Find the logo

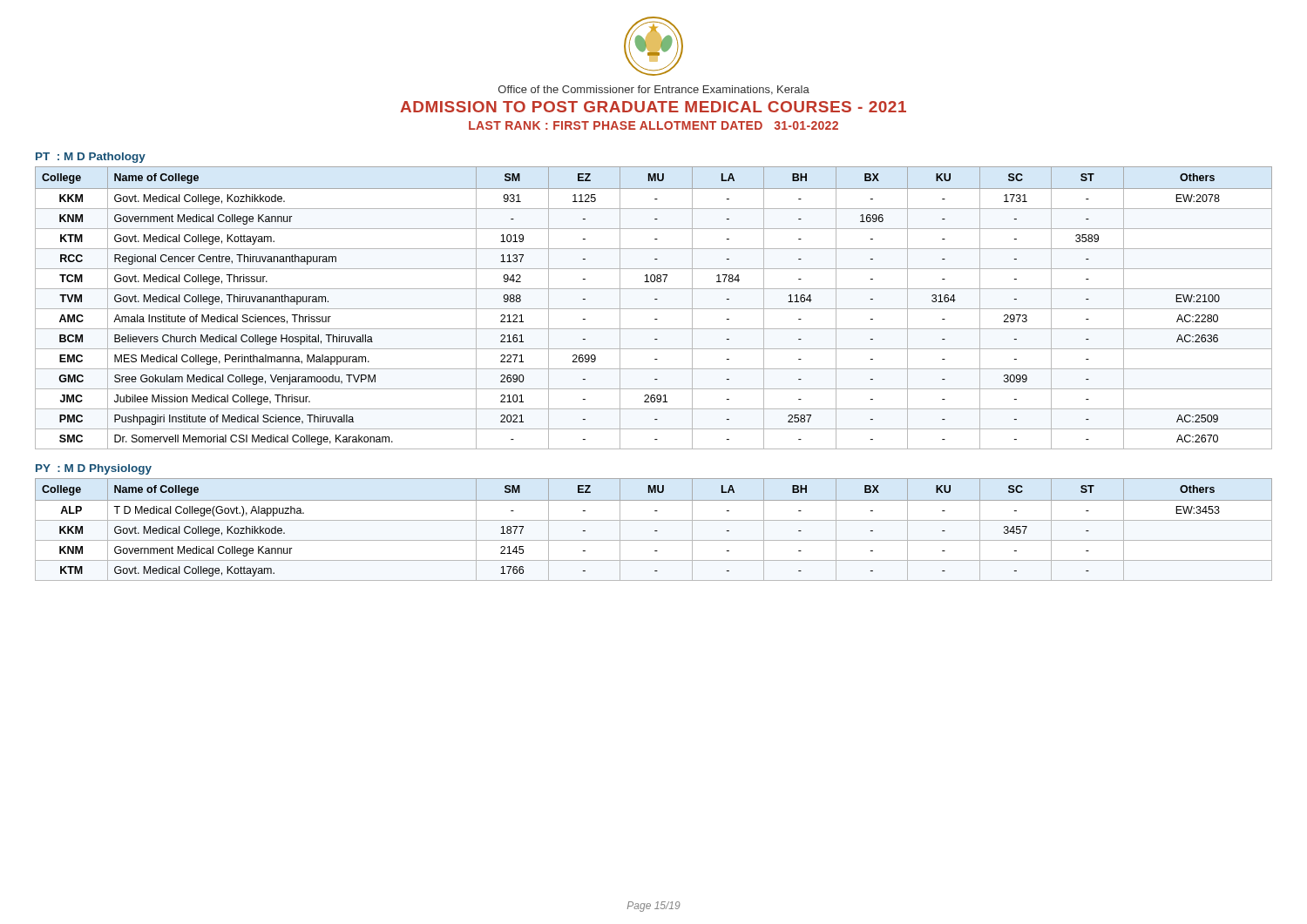click(x=654, y=47)
